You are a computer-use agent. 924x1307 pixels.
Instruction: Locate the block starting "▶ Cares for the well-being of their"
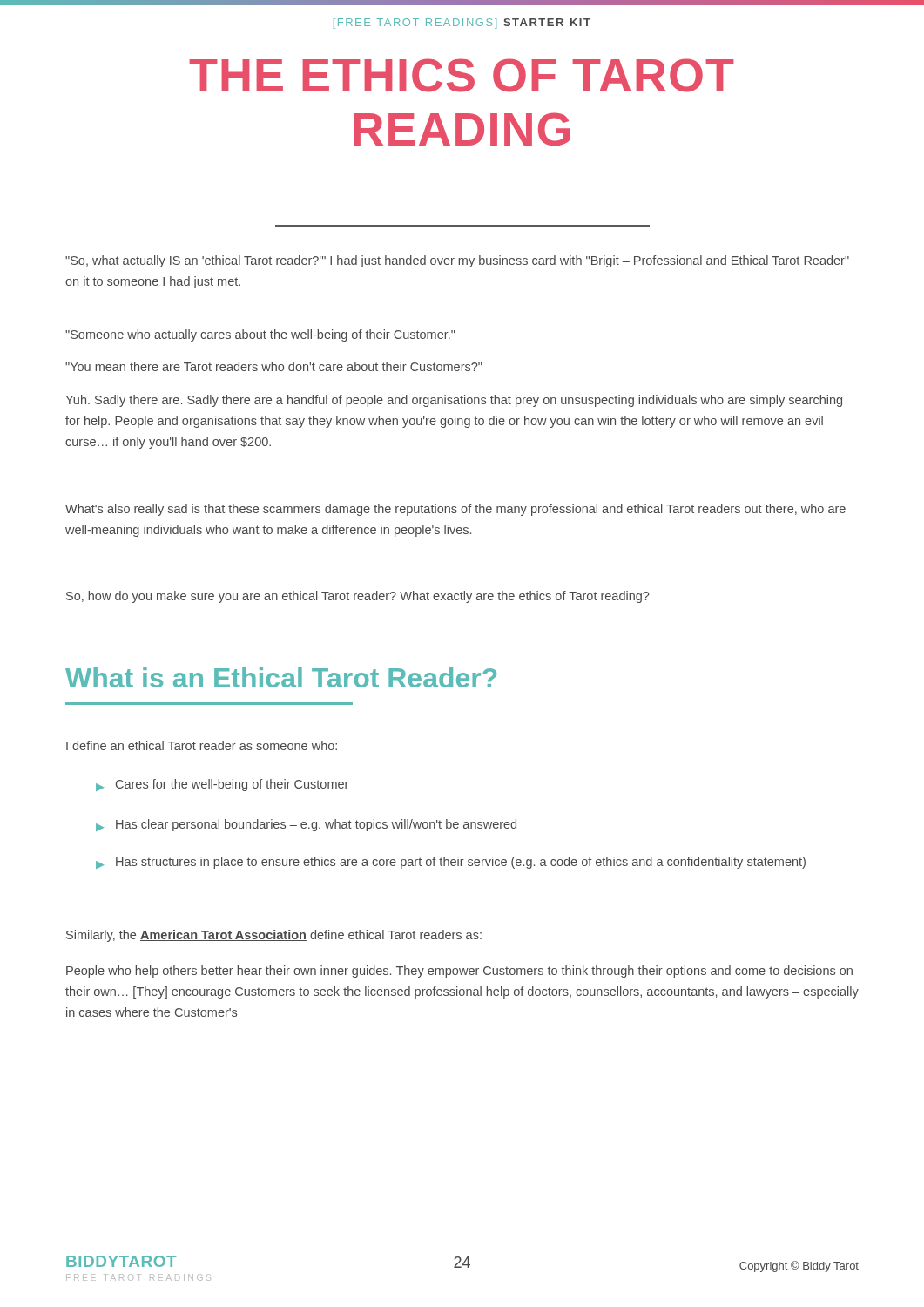[x=222, y=785]
